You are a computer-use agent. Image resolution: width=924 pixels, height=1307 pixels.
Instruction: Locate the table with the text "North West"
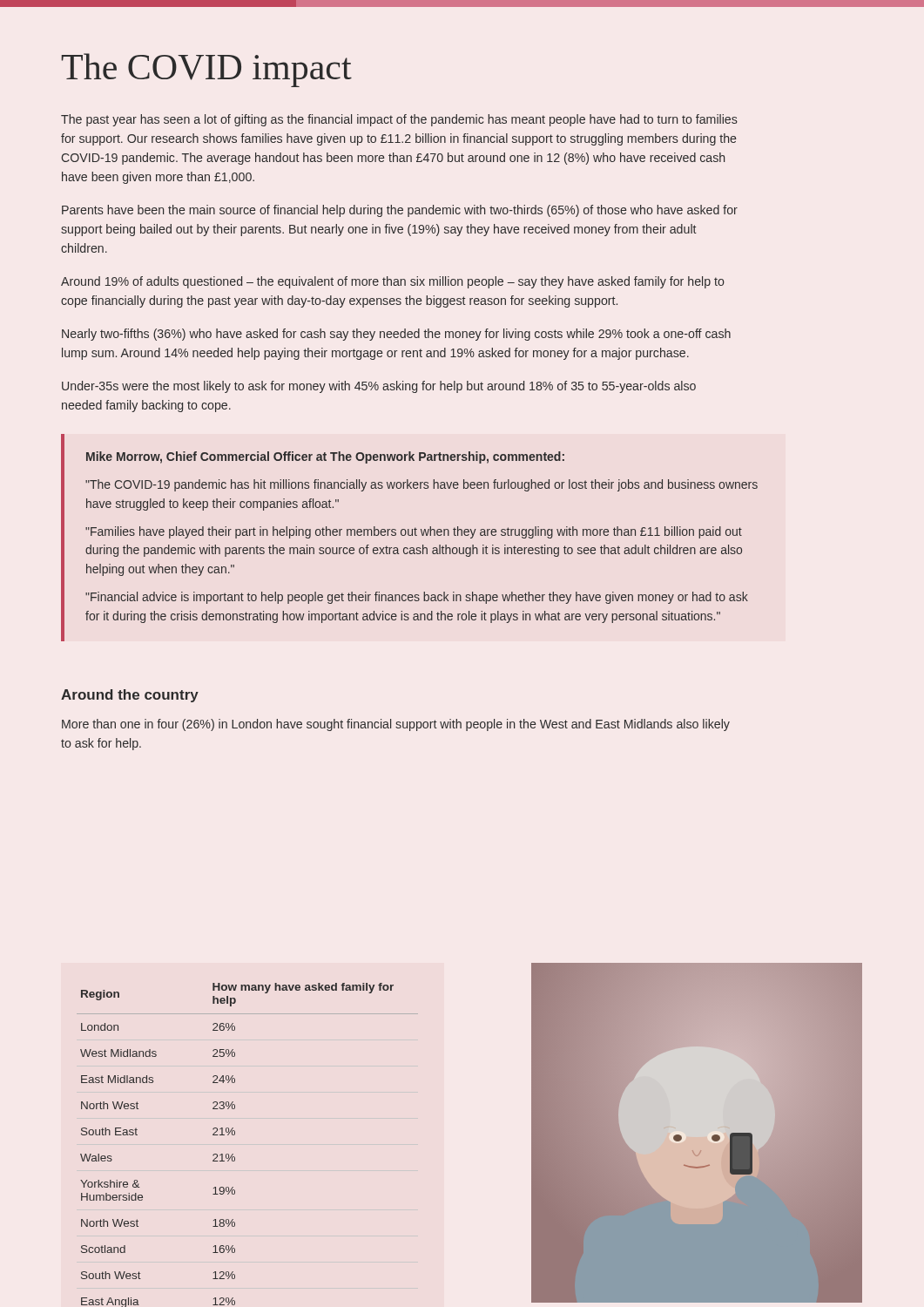(253, 1135)
